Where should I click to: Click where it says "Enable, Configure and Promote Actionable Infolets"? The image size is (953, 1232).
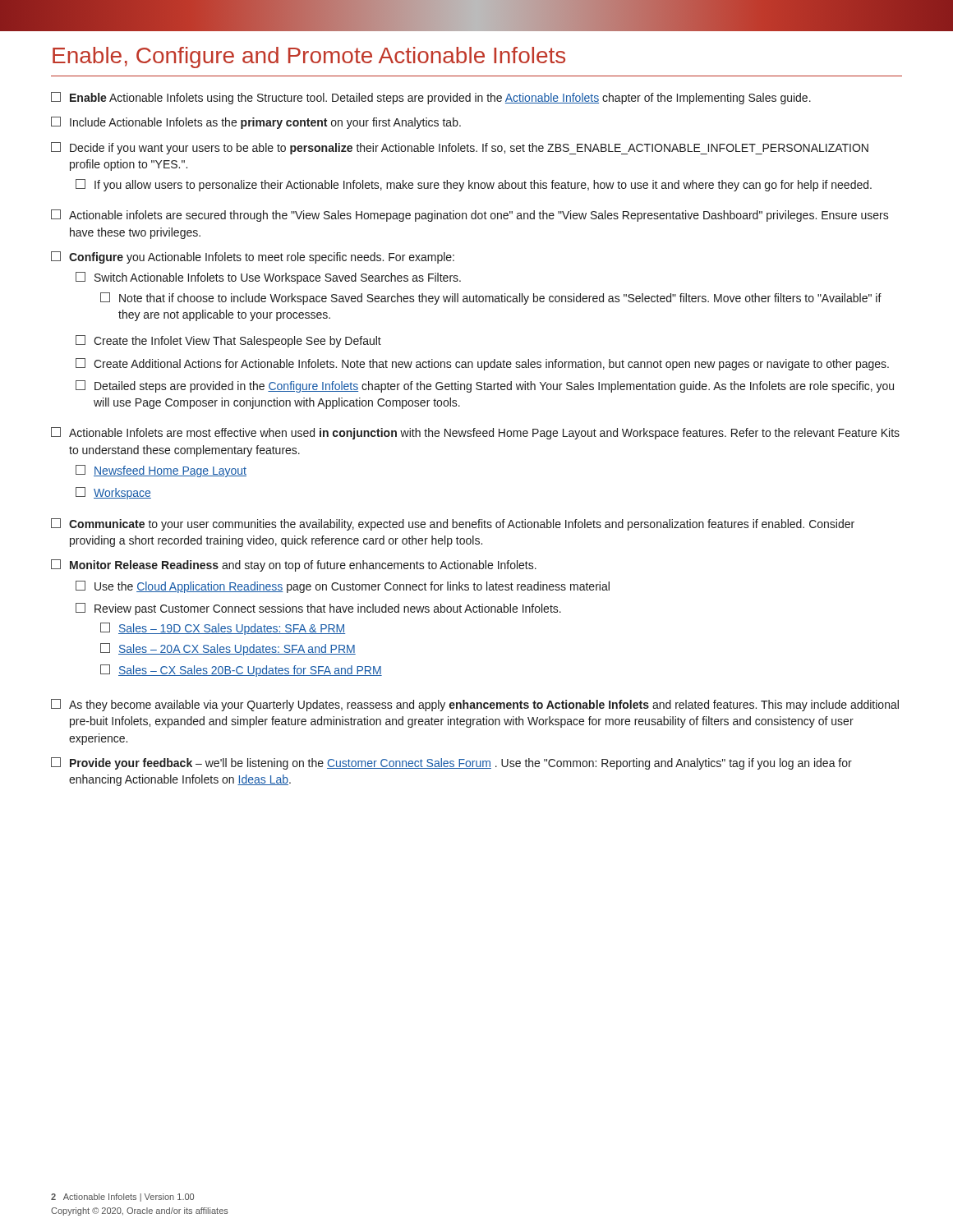pos(476,60)
